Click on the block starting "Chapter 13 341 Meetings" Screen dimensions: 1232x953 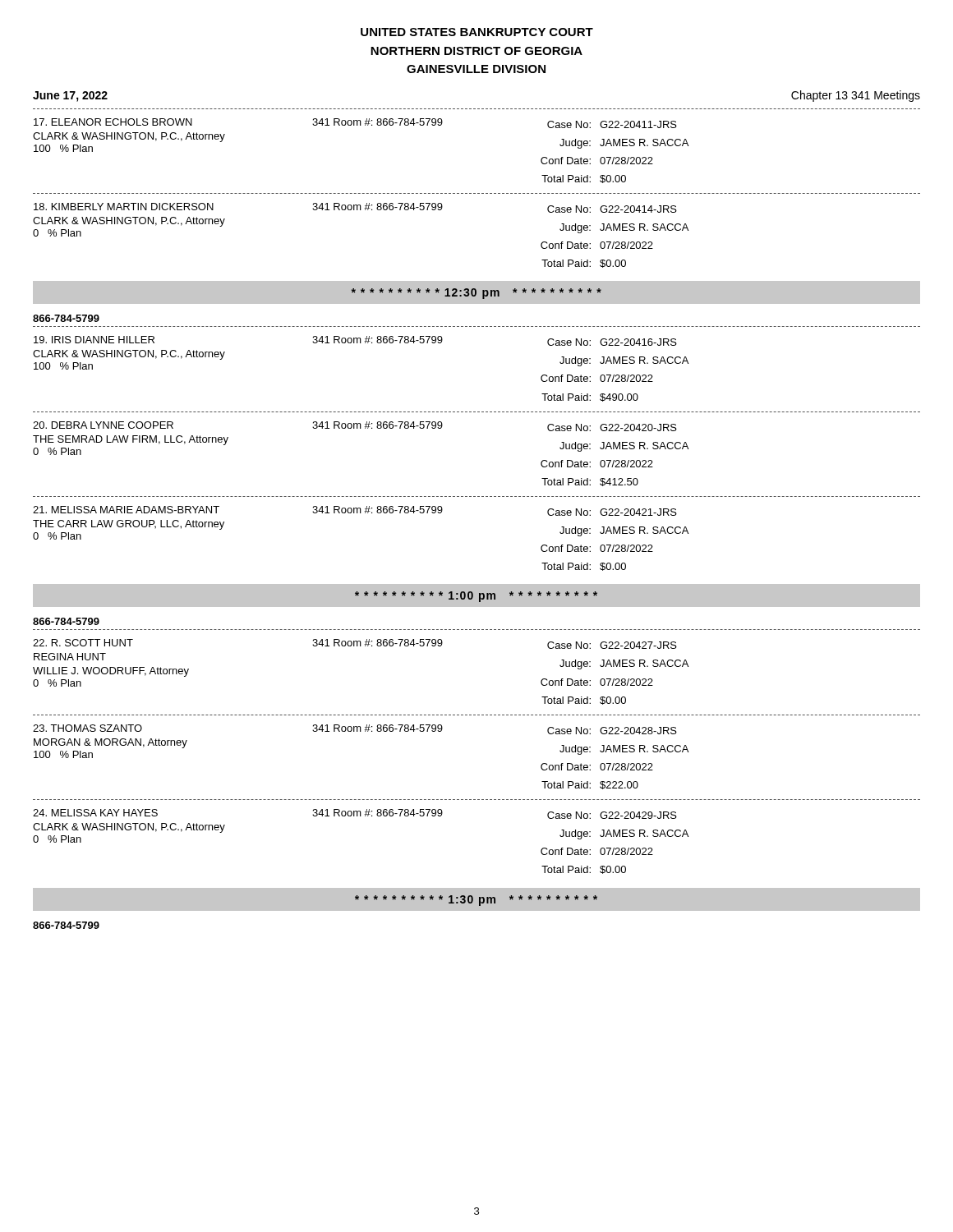click(856, 95)
